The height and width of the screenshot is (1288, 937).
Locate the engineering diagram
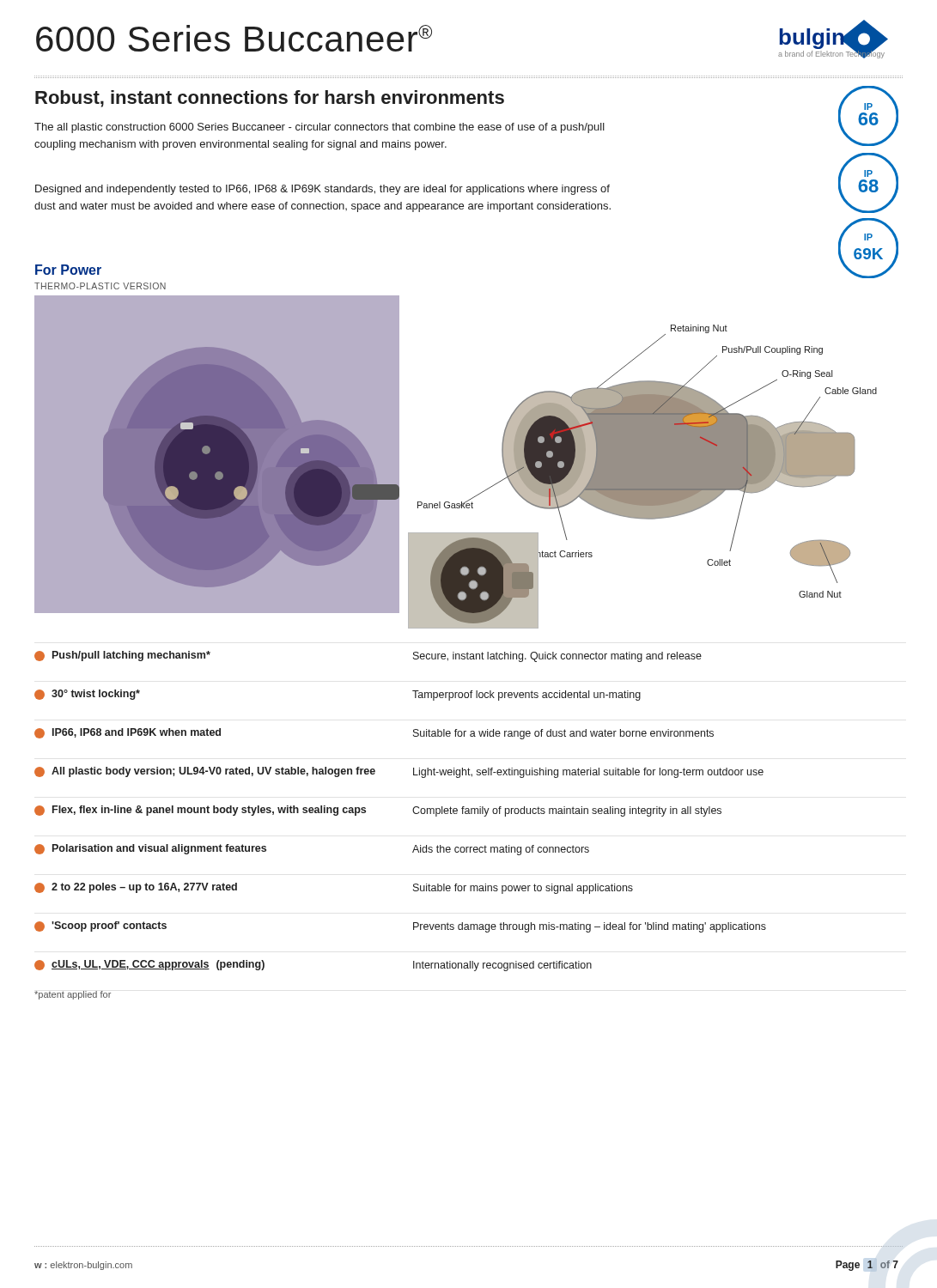pos(655,450)
